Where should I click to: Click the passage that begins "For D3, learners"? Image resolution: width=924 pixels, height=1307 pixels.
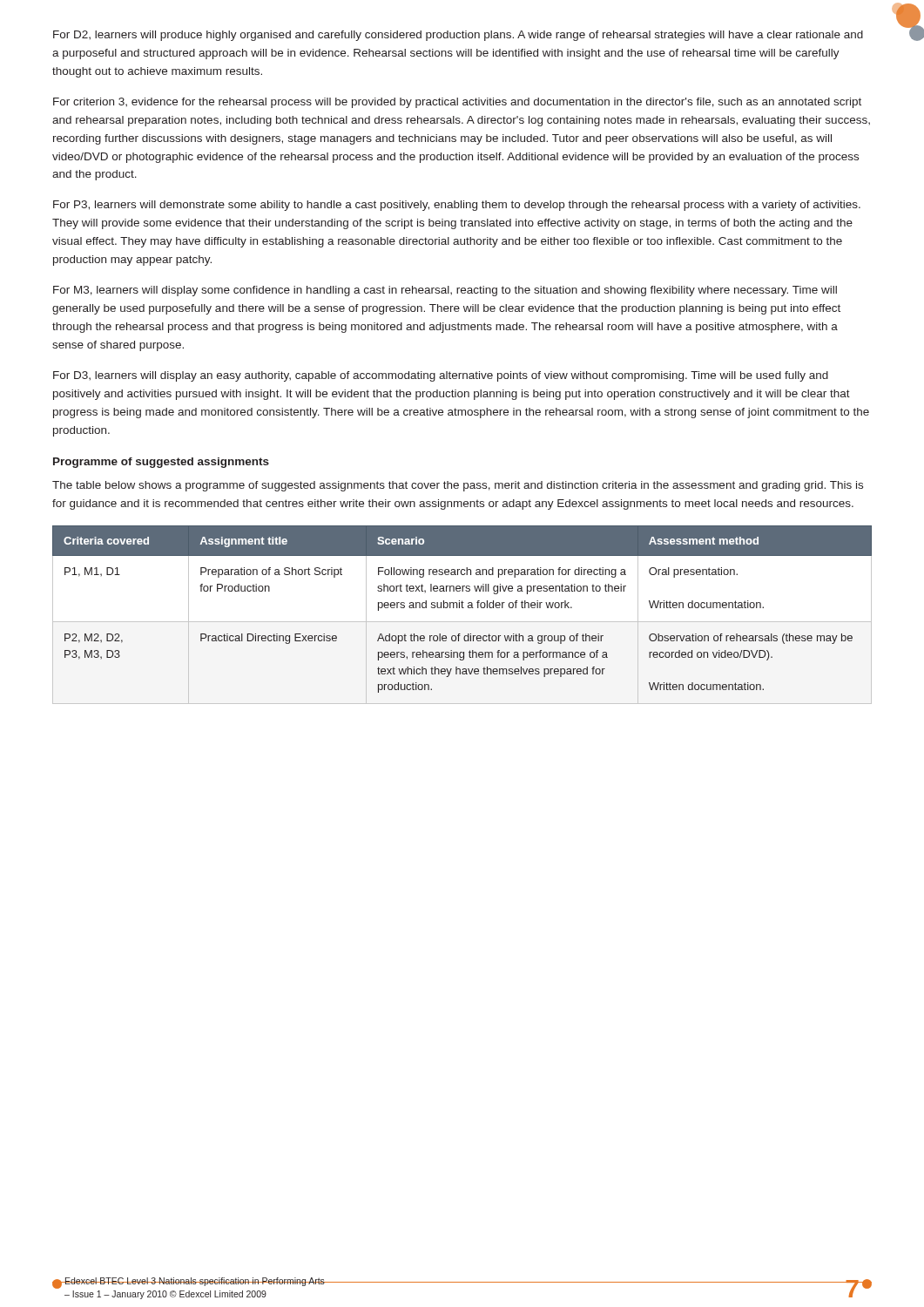(461, 402)
